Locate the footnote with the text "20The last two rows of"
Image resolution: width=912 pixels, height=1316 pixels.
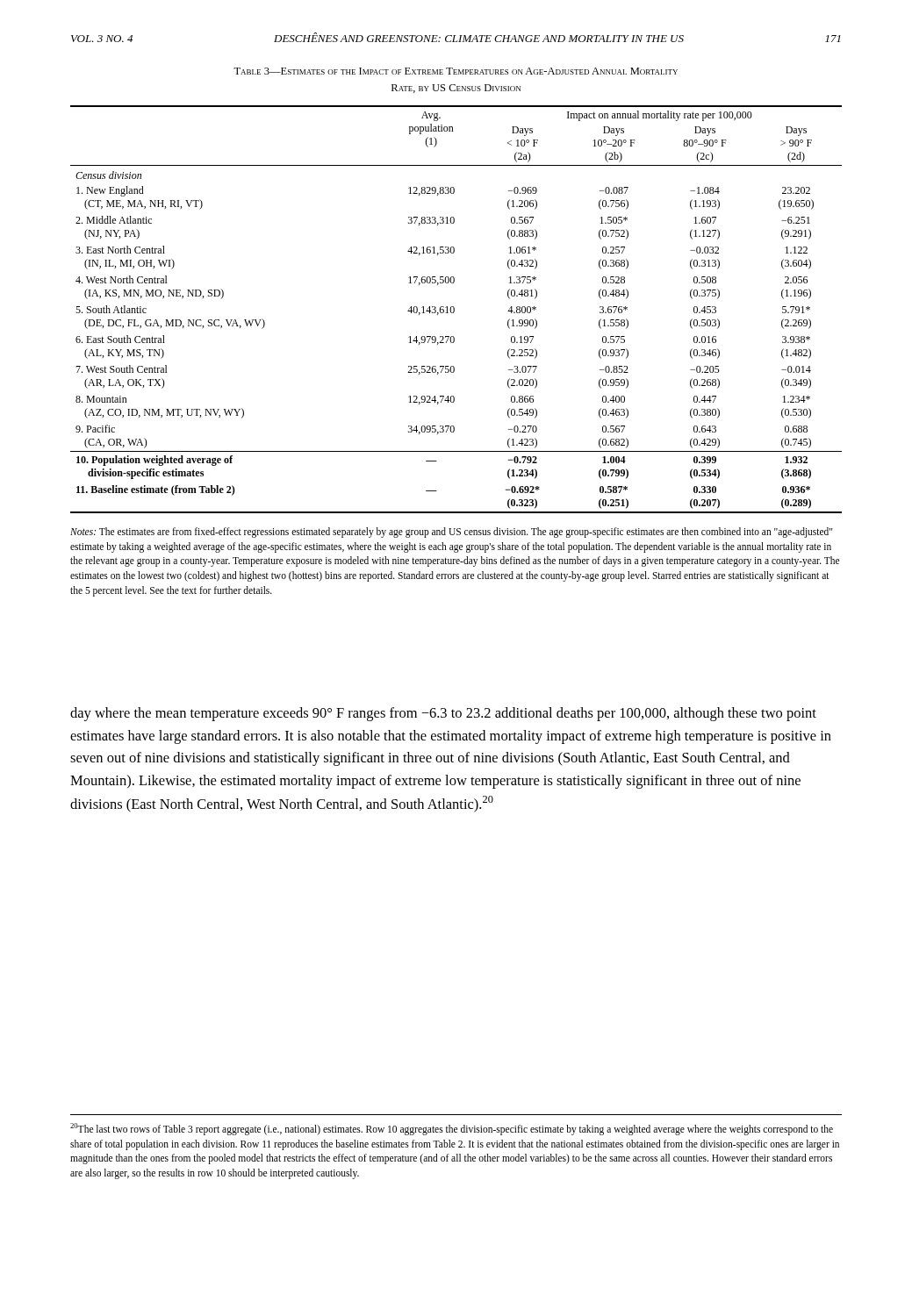click(x=455, y=1150)
